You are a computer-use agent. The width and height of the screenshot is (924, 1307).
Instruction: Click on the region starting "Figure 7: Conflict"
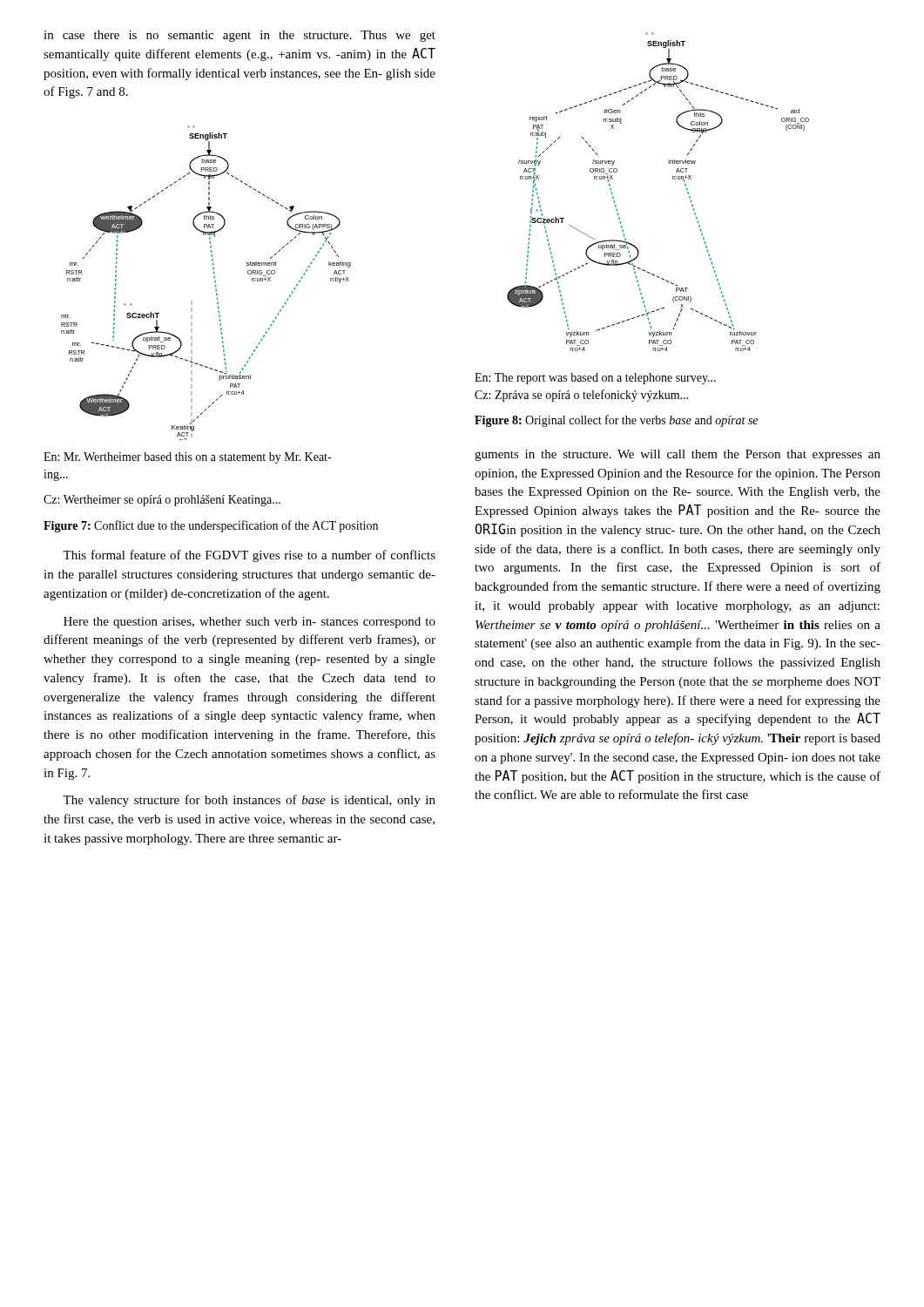click(x=211, y=526)
